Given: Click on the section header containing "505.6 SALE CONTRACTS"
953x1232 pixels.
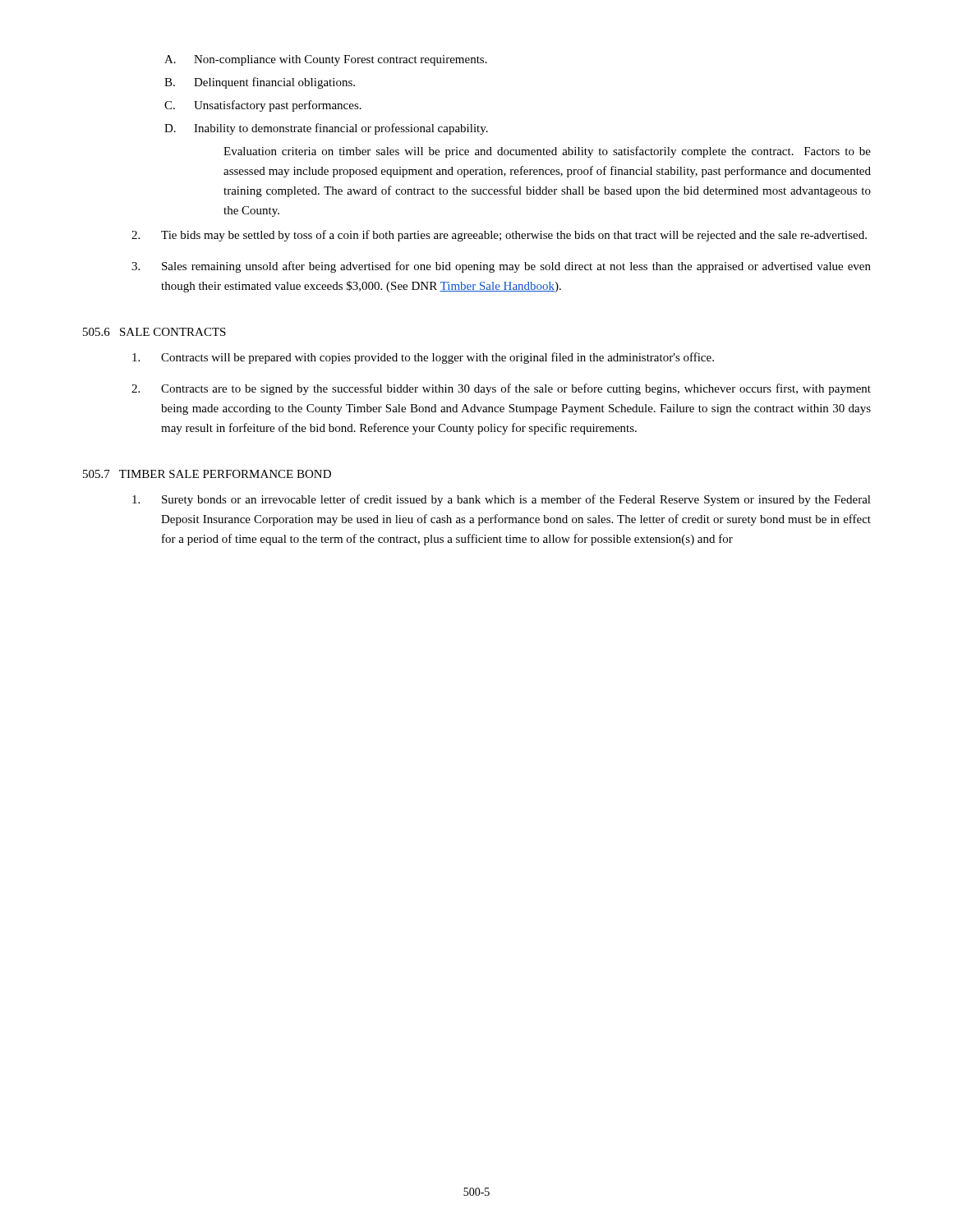Looking at the screenshot, I should tap(154, 332).
